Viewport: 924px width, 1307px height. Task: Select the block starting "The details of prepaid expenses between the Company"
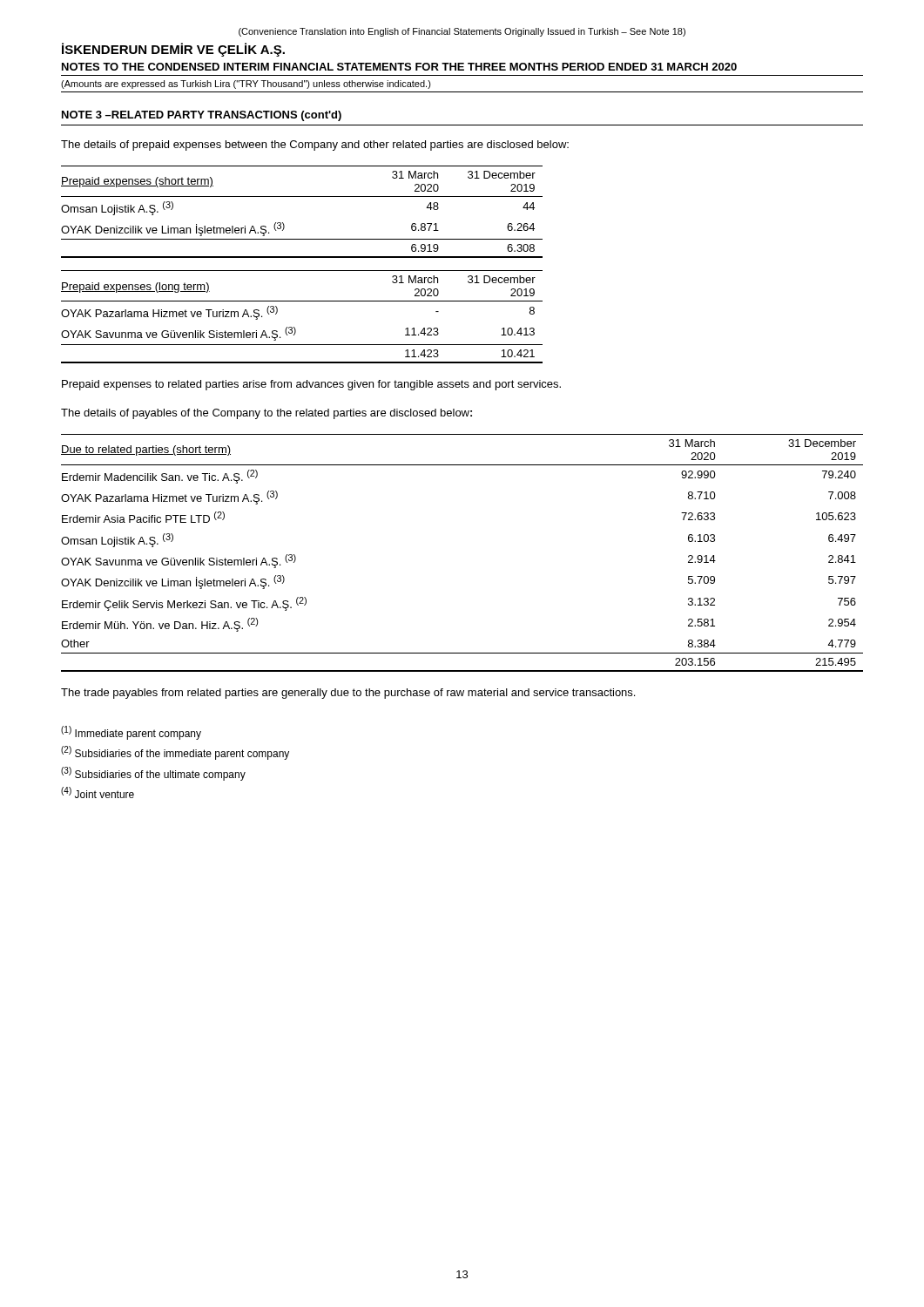coord(315,144)
